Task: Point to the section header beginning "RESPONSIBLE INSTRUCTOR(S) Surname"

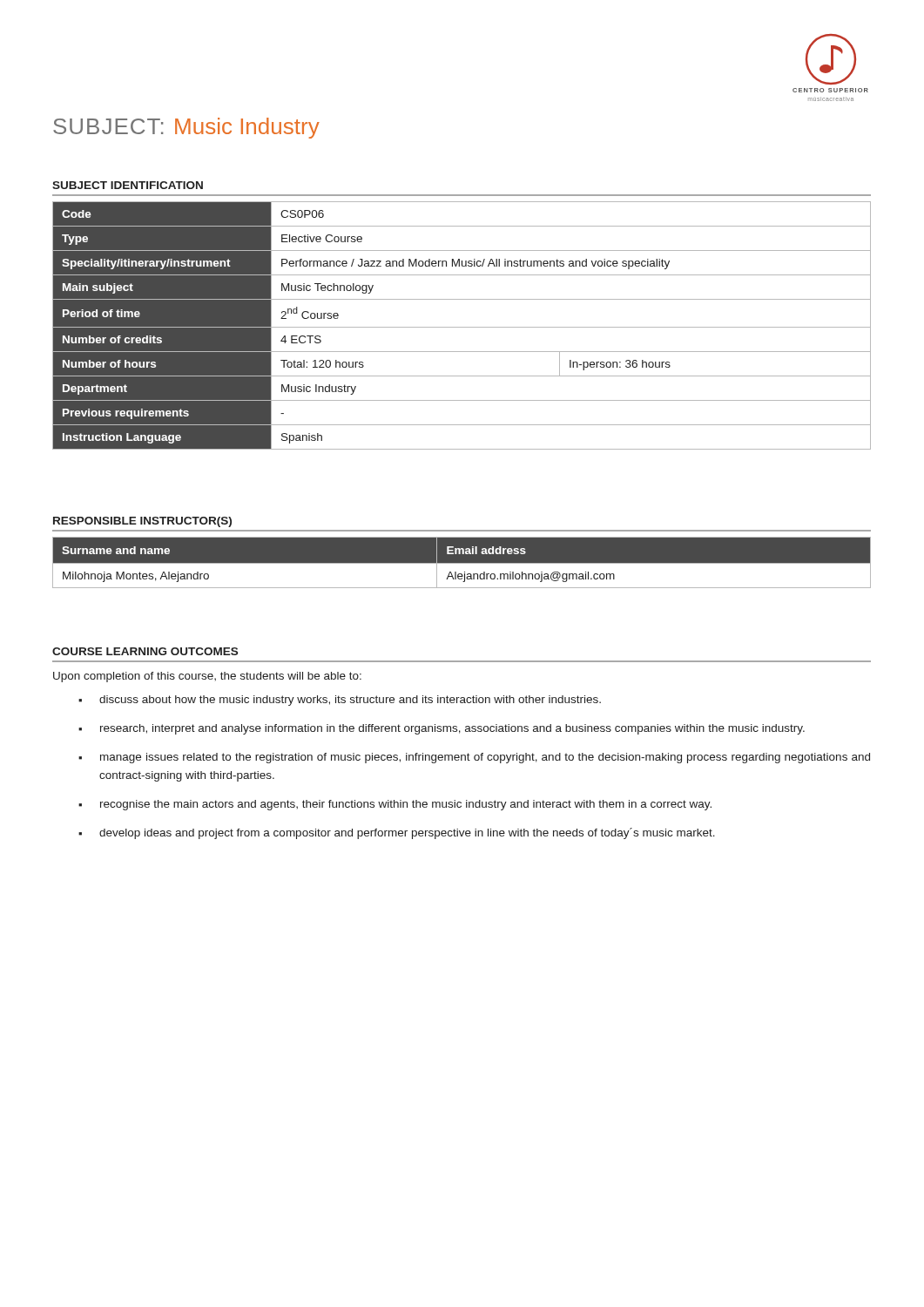Action: pyautogui.click(x=462, y=551)
